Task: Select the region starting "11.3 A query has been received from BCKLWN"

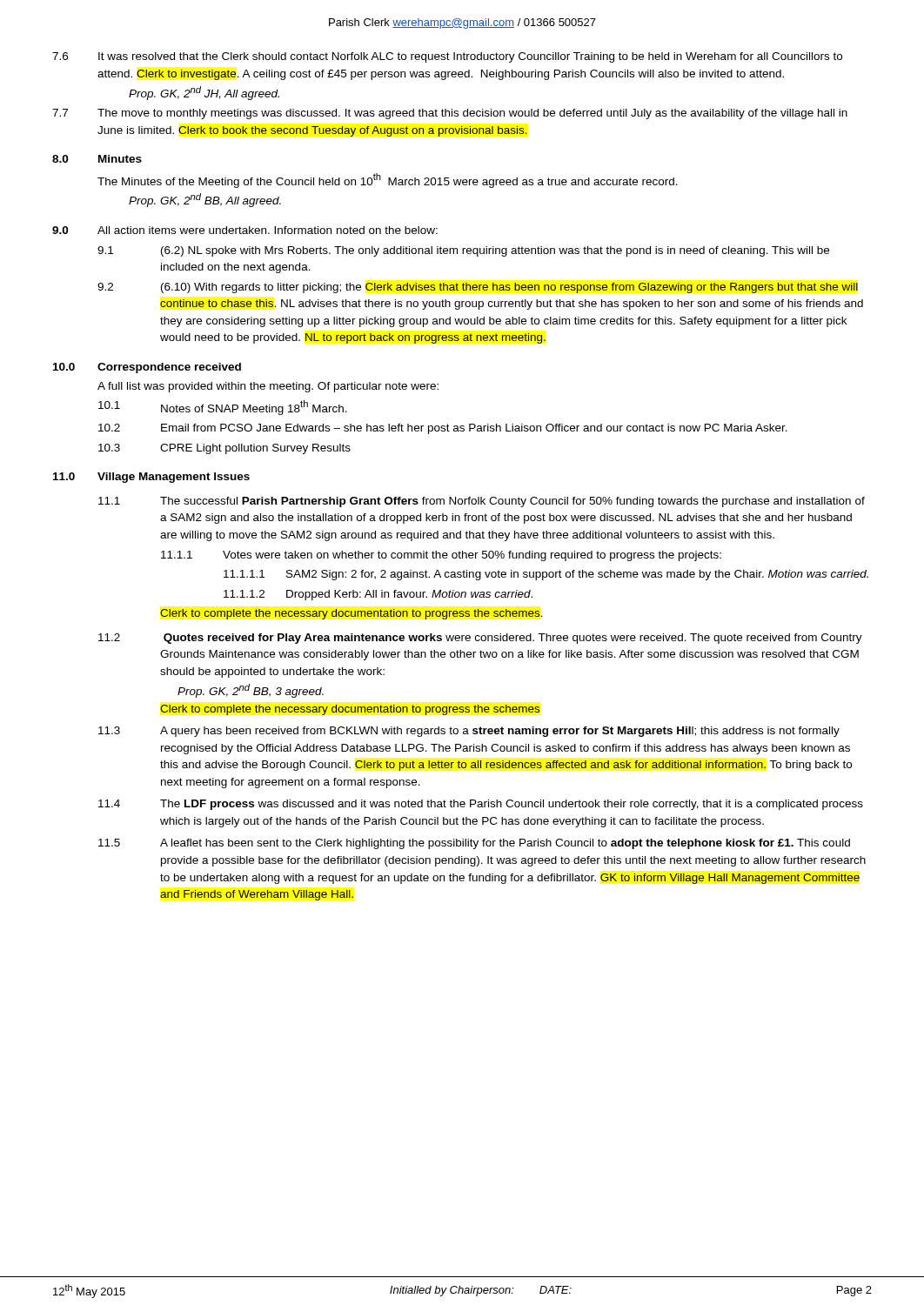Action: coord(485,756)
